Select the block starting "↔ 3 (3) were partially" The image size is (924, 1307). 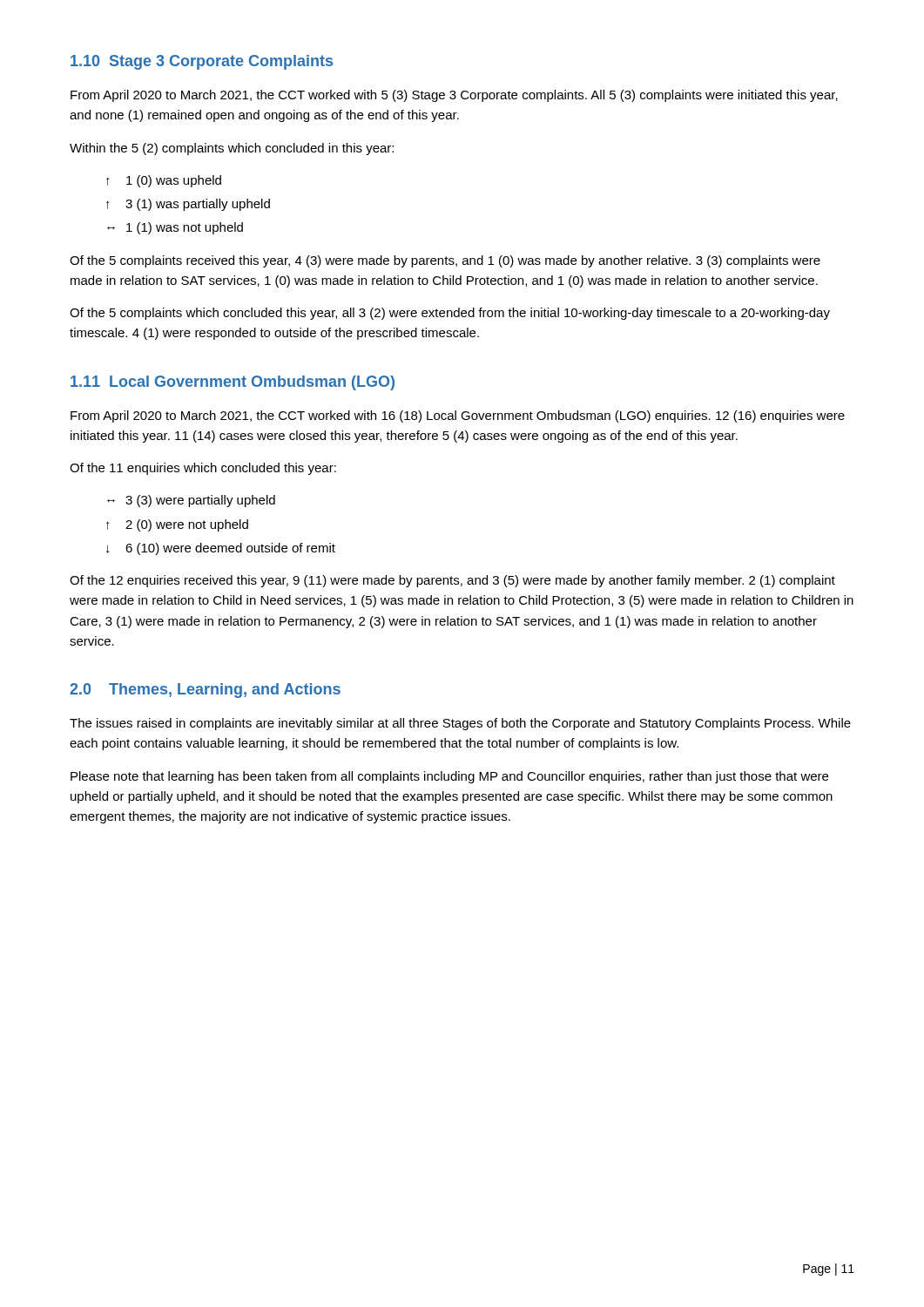190,500
